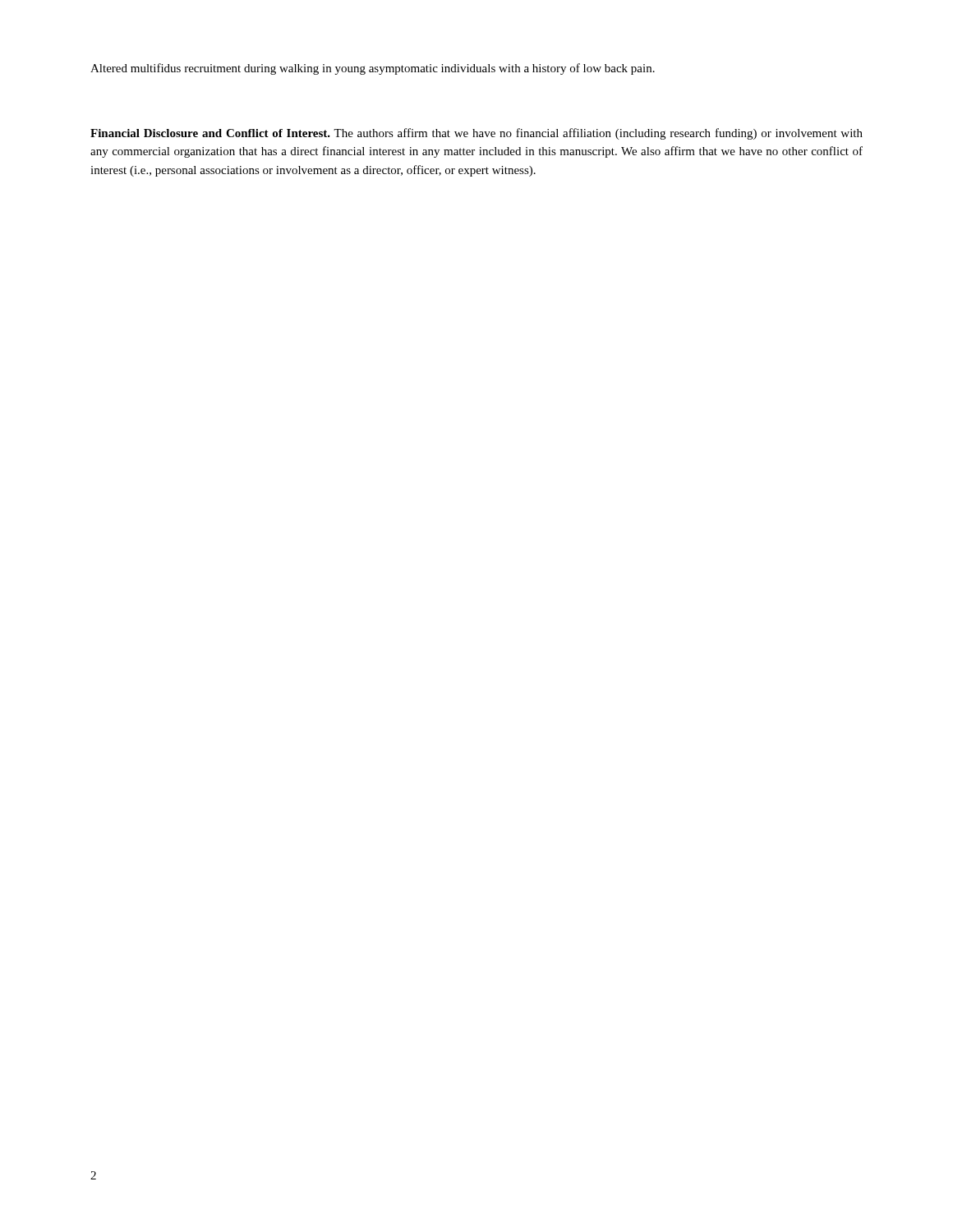Find the text block with the text "Financial Disclosure and Conflict of Interest."
The height and width of the screenshot is (1232, 953).
(476, 151)
